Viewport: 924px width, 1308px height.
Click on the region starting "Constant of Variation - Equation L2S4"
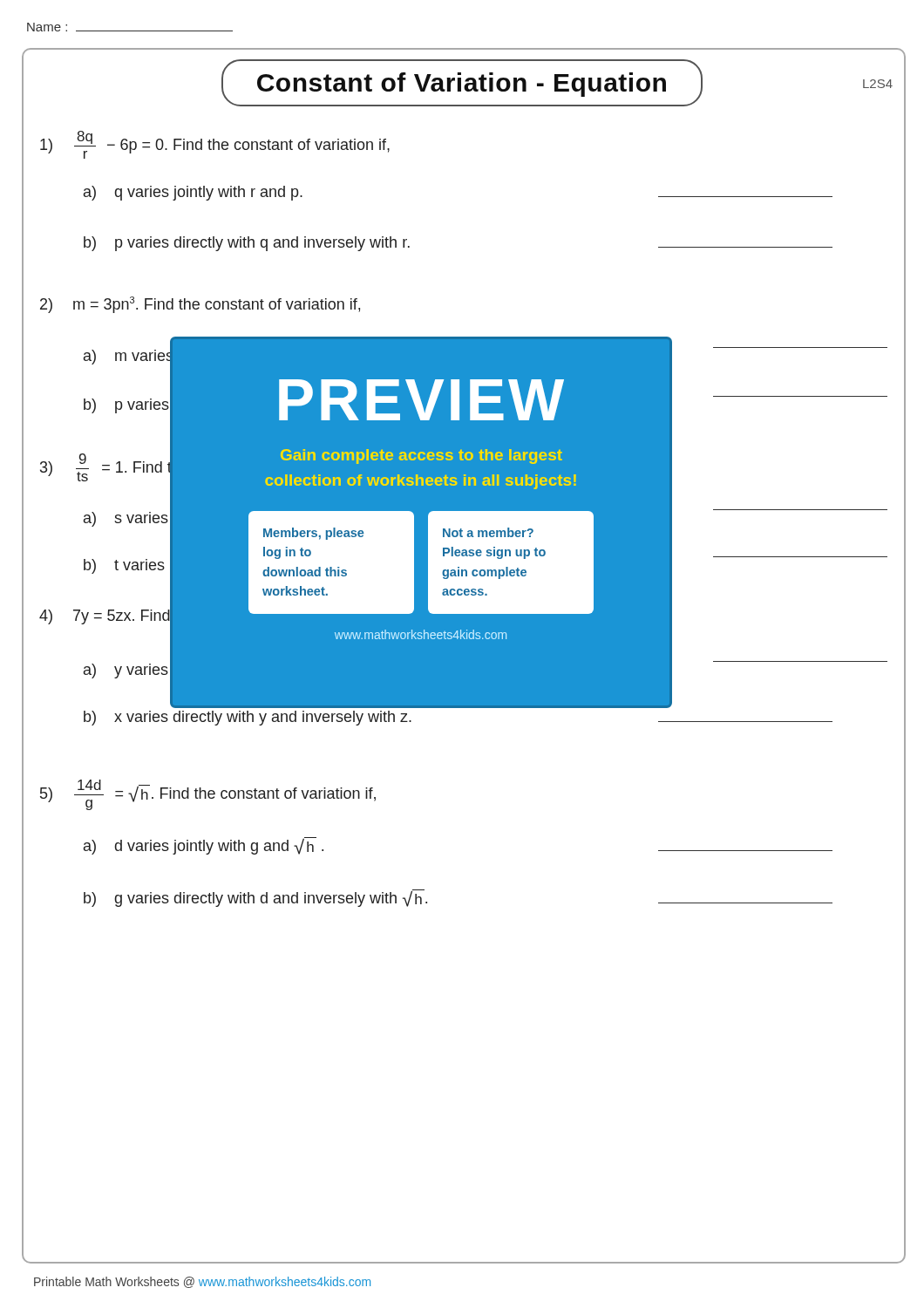pos(557,83)
